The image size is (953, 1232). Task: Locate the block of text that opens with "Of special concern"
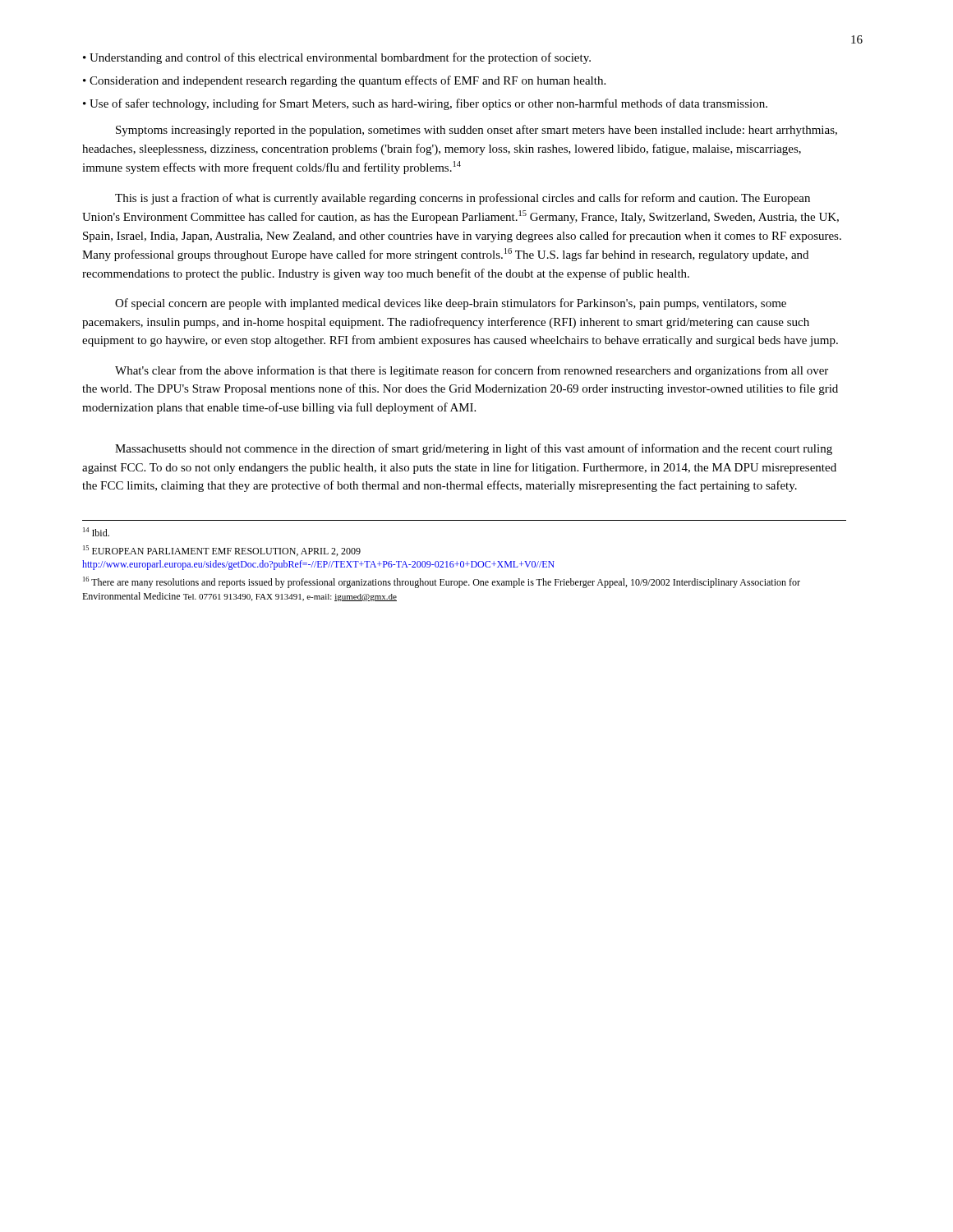(x=460, y=322)
